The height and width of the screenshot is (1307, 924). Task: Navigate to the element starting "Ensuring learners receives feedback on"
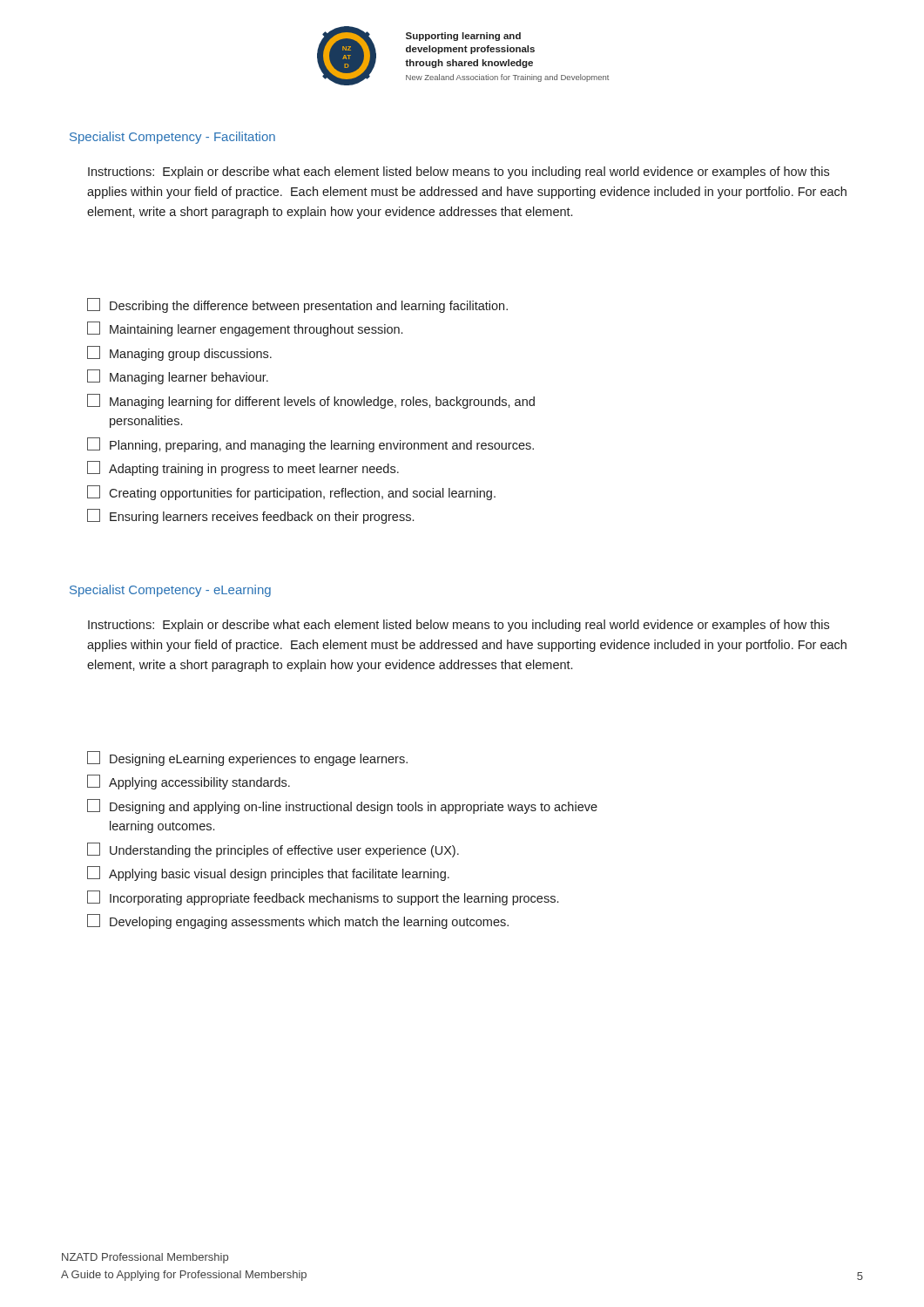point(250,516)
